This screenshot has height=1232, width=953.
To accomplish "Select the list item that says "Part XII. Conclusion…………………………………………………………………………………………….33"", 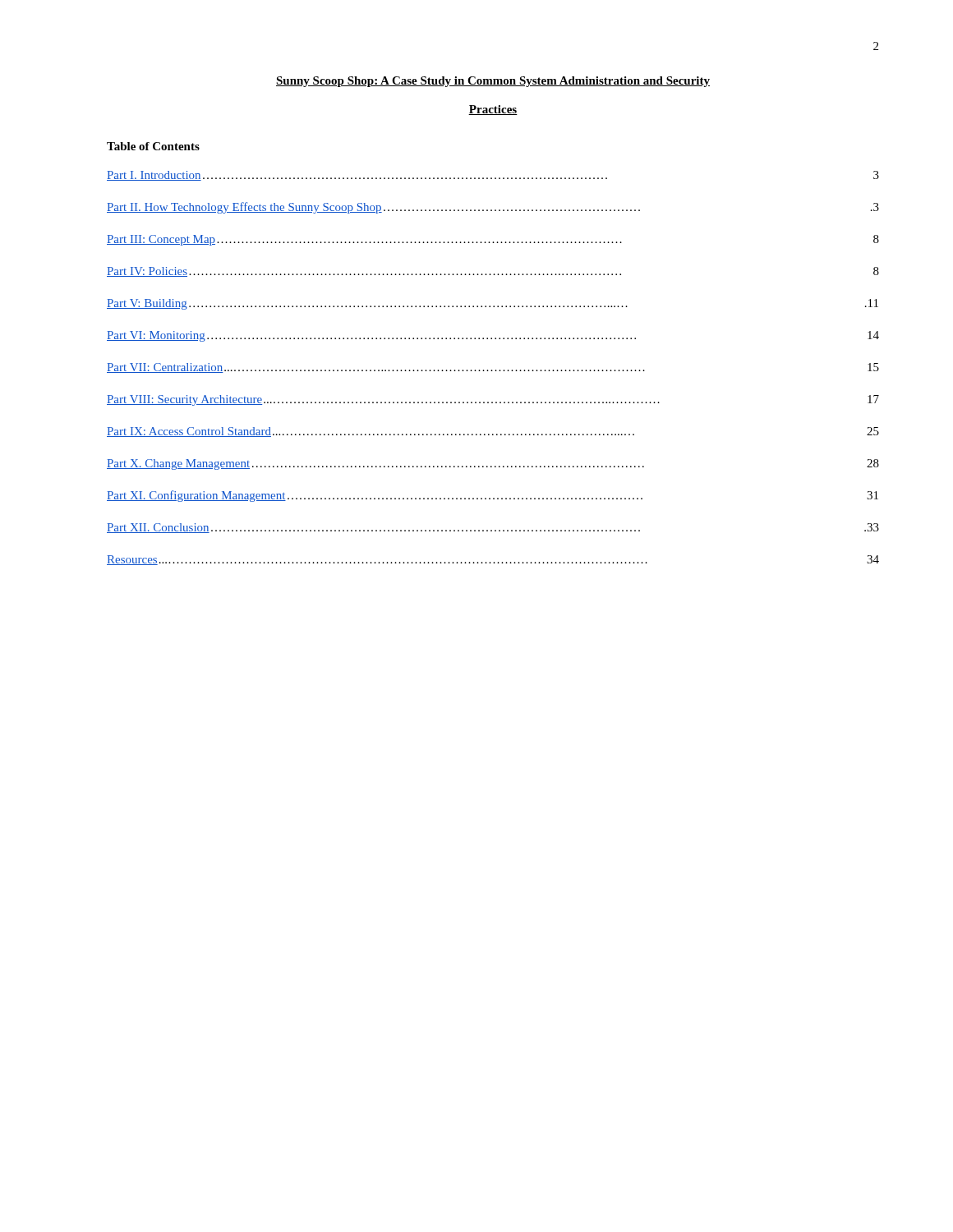I will click(x=493, y=528).
